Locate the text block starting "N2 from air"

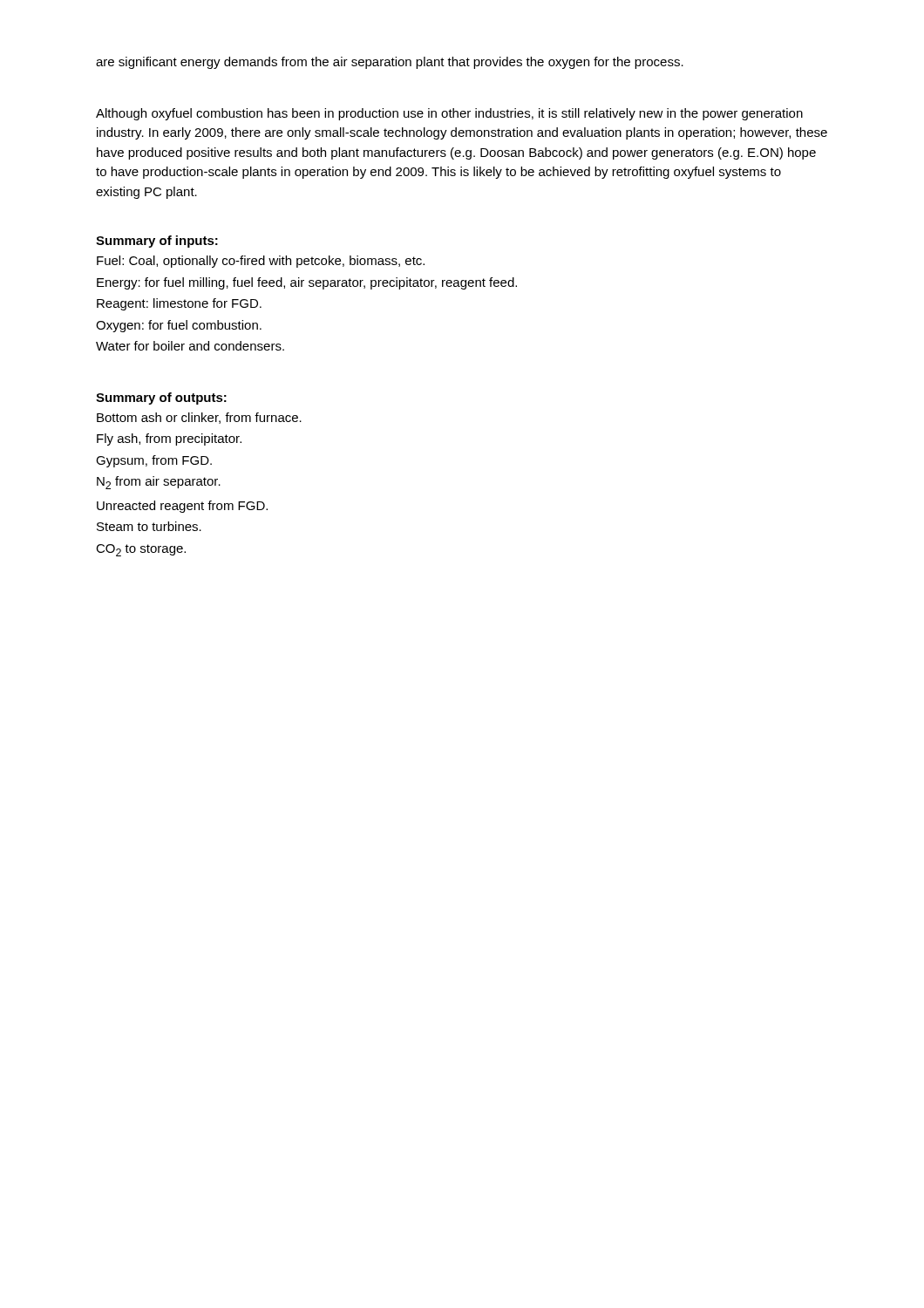(159, 483)
